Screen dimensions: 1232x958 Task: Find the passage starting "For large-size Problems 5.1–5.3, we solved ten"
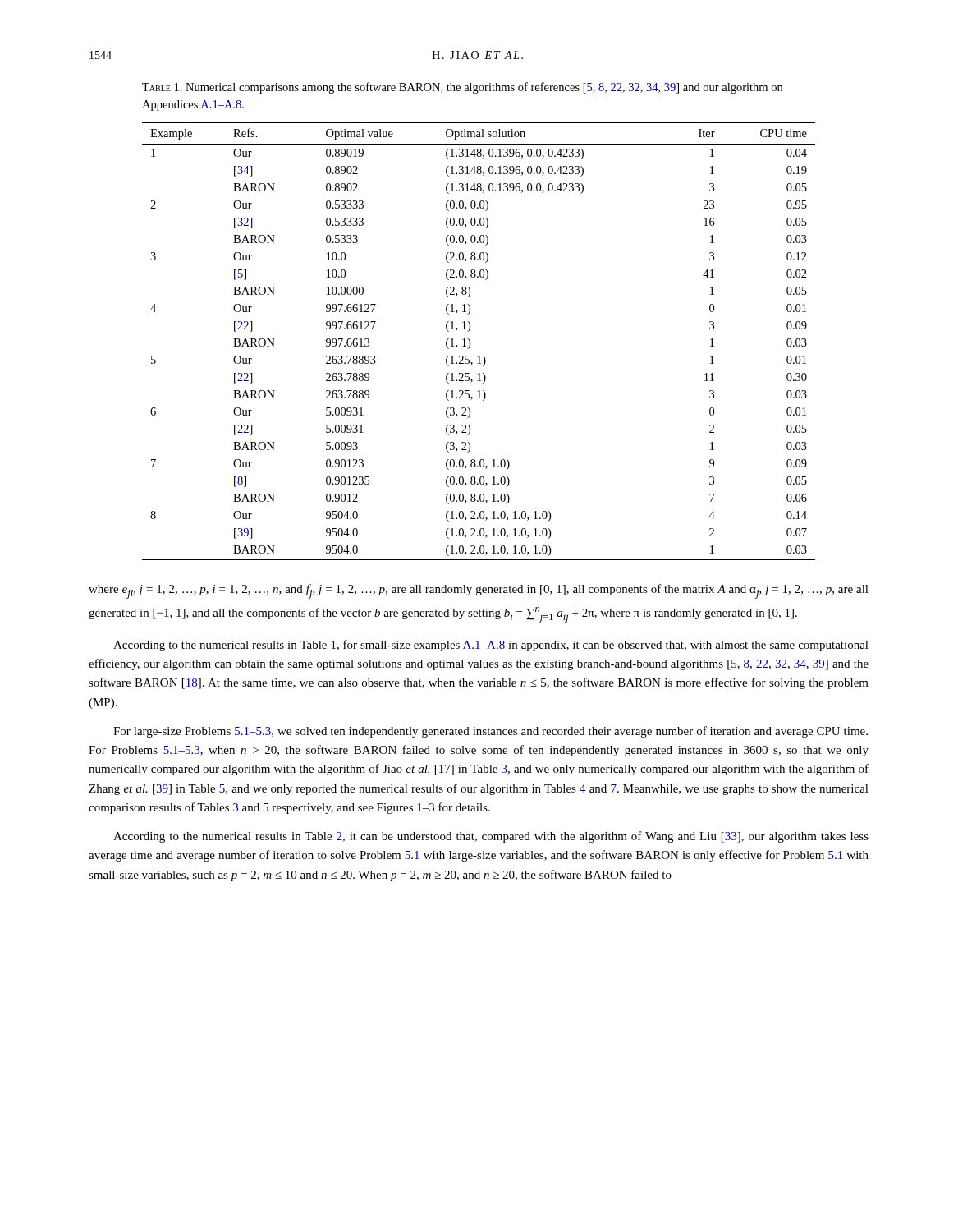(479, 769)
